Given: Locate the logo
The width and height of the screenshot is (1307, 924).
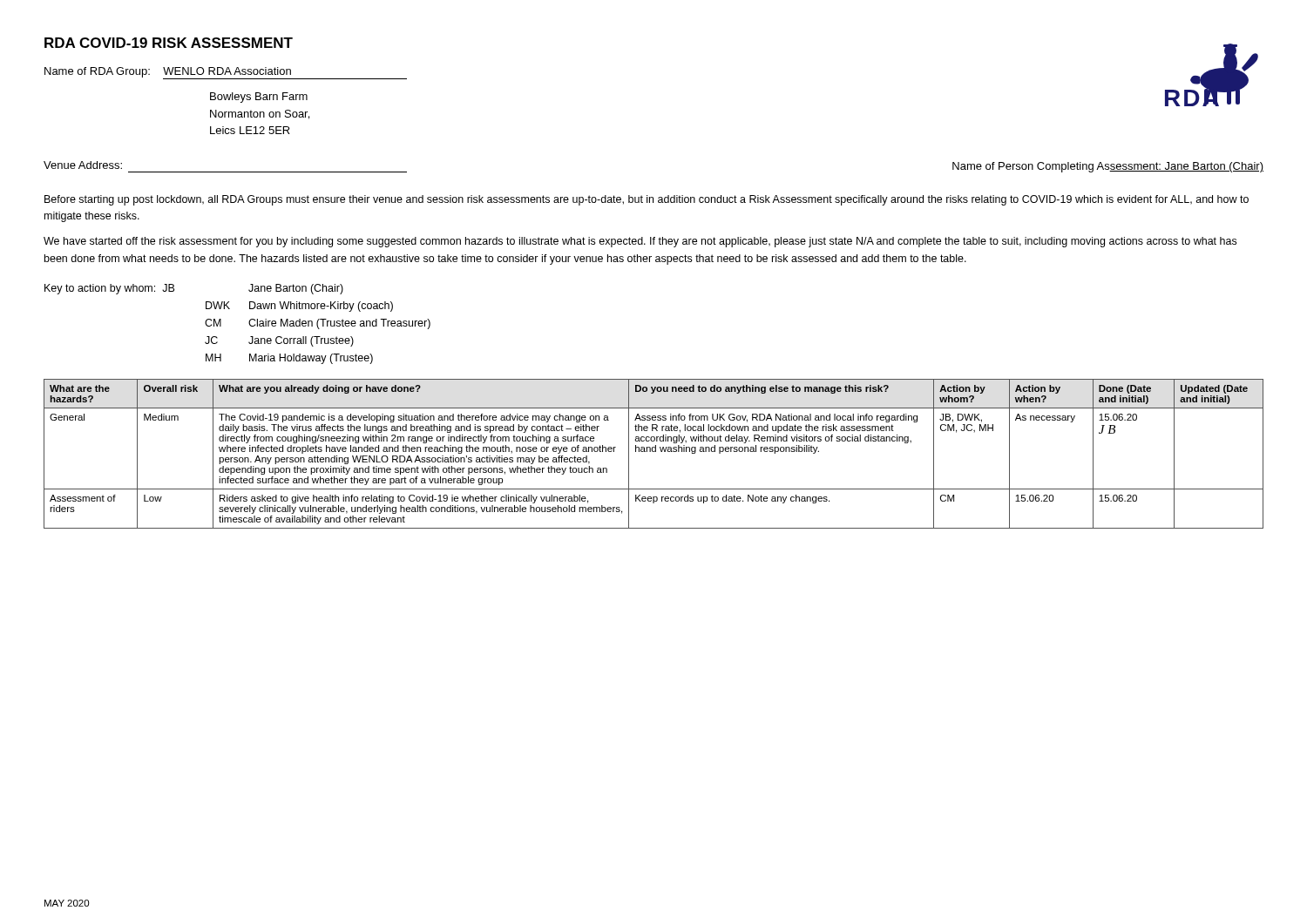Looking at the screenshot, I should pyautogui.click(x=1211, y=74).
